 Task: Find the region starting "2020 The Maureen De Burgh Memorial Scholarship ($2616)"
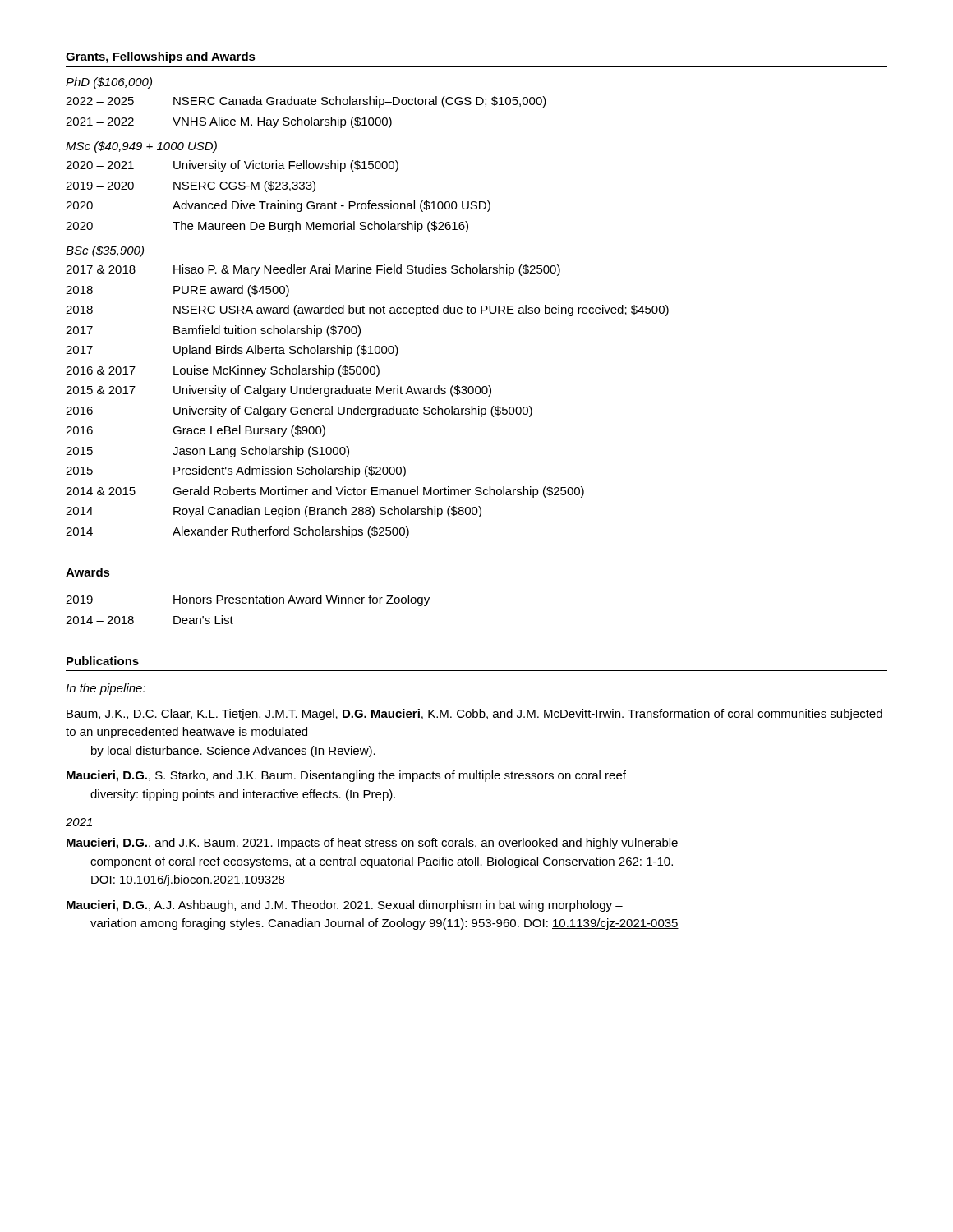(476, 226)
